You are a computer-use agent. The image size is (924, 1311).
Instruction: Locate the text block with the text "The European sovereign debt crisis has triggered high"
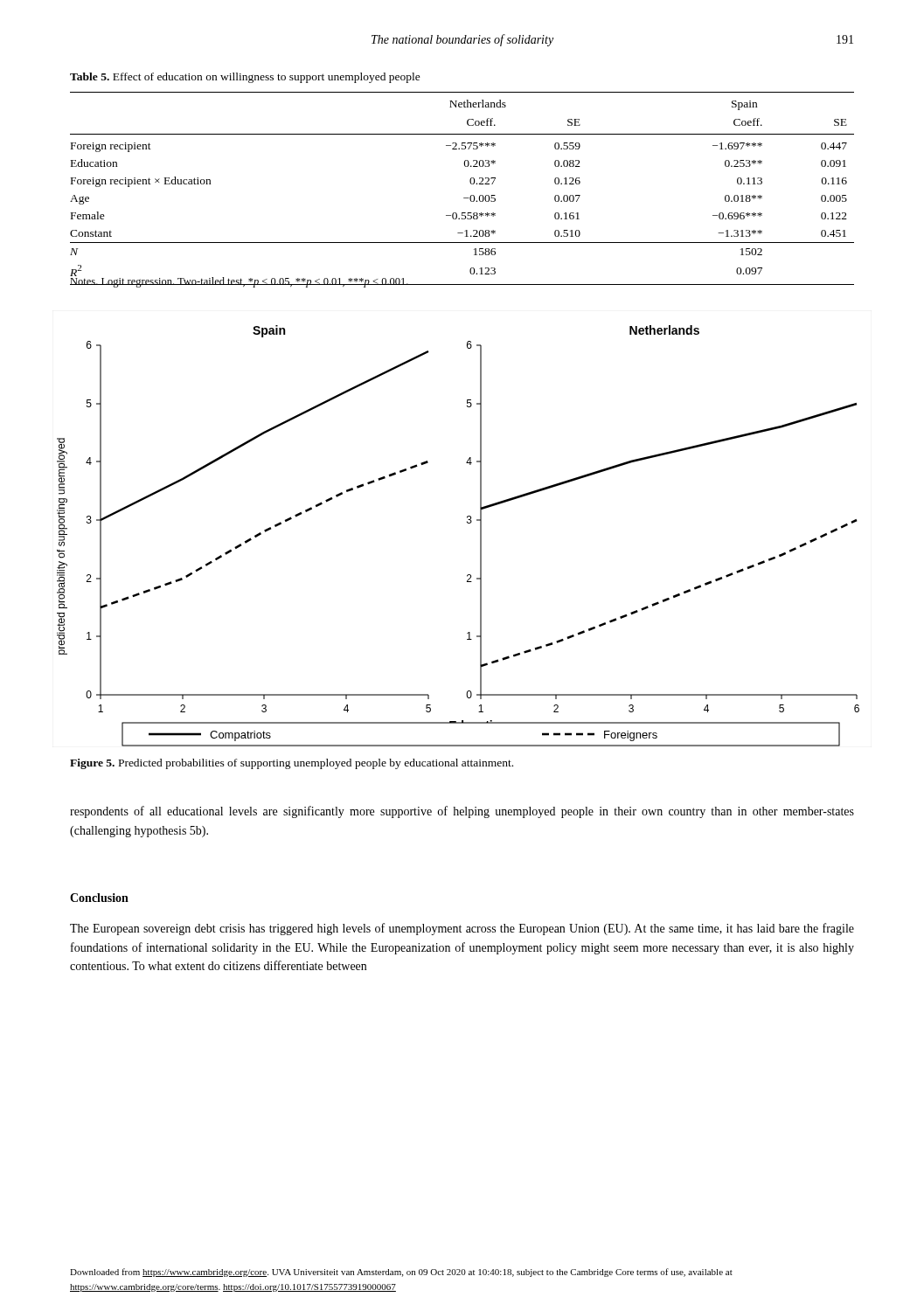pos(462,948)
